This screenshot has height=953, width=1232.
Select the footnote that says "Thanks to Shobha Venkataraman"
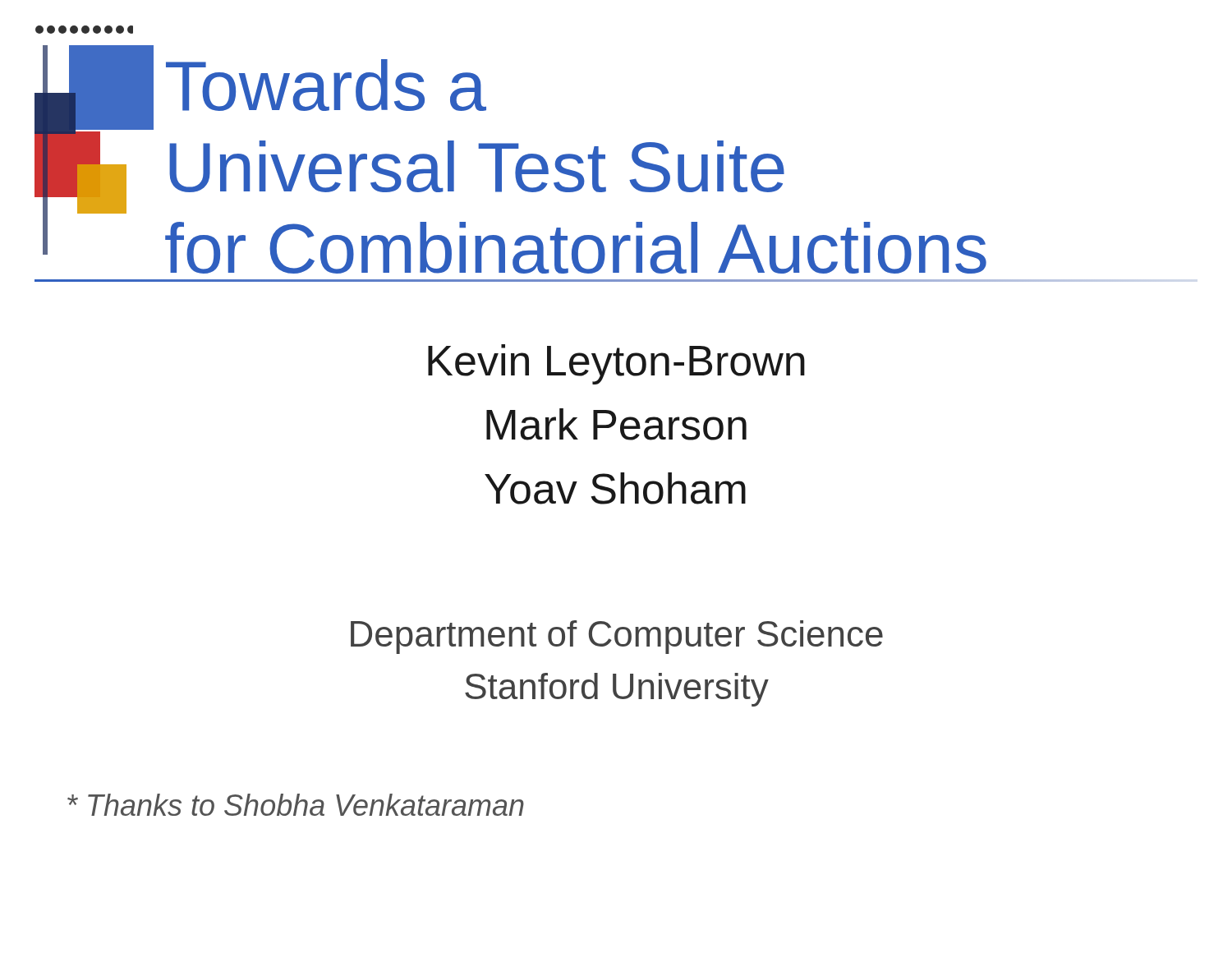[295, 806]
